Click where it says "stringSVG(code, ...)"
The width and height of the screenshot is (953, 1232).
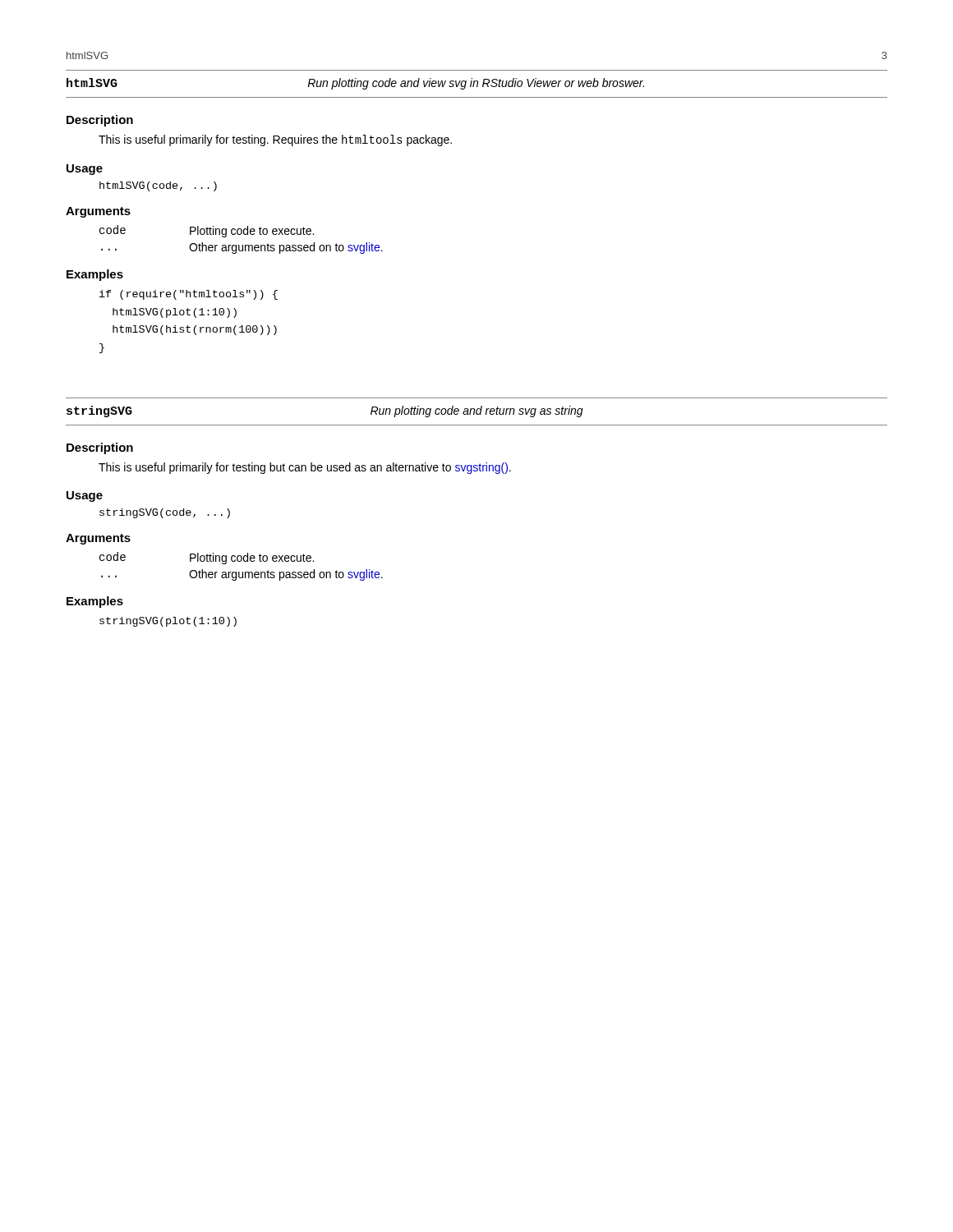coord(165,513)
